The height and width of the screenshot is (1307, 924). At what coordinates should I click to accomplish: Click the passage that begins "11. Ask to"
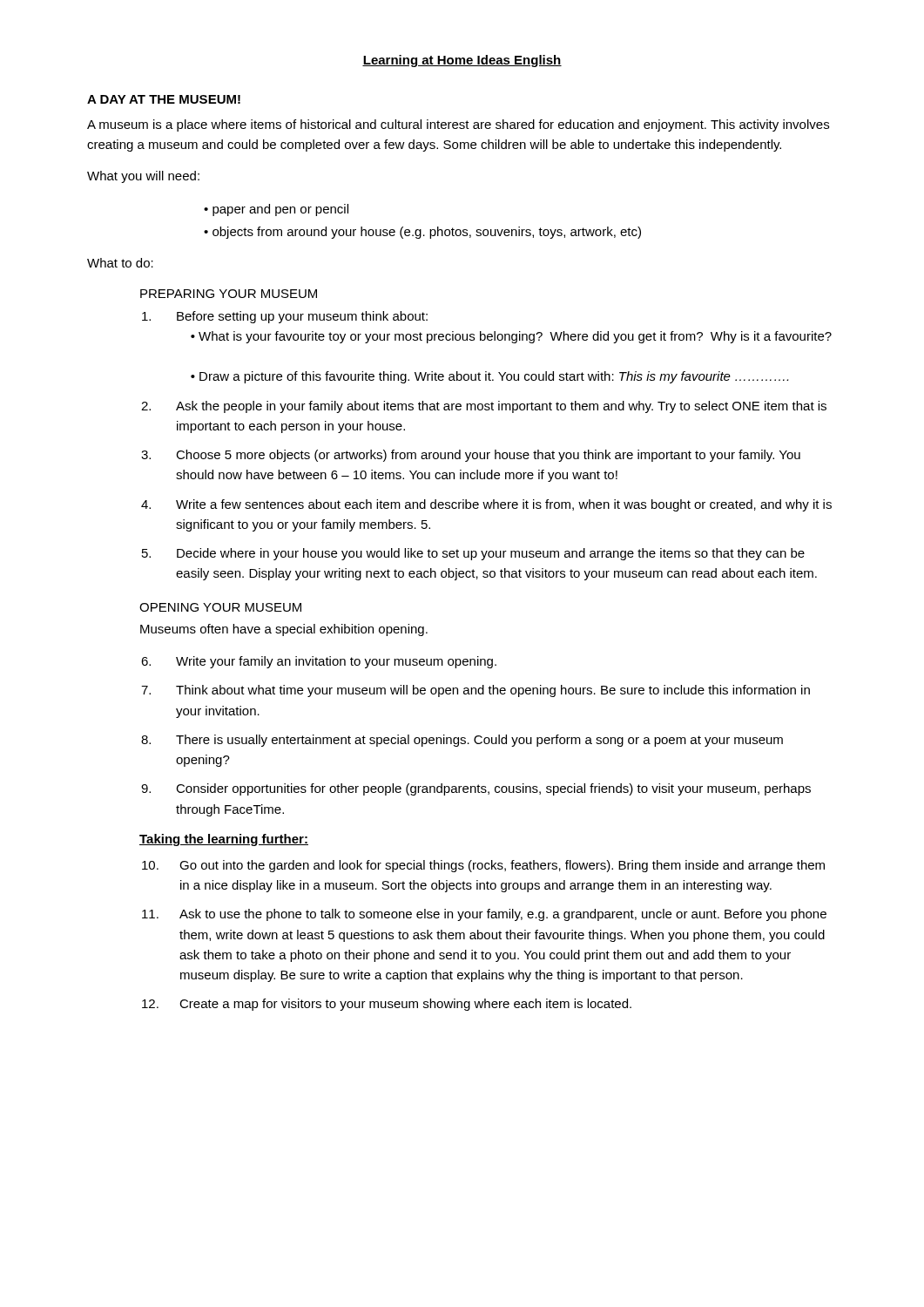(x=492, y=943)
